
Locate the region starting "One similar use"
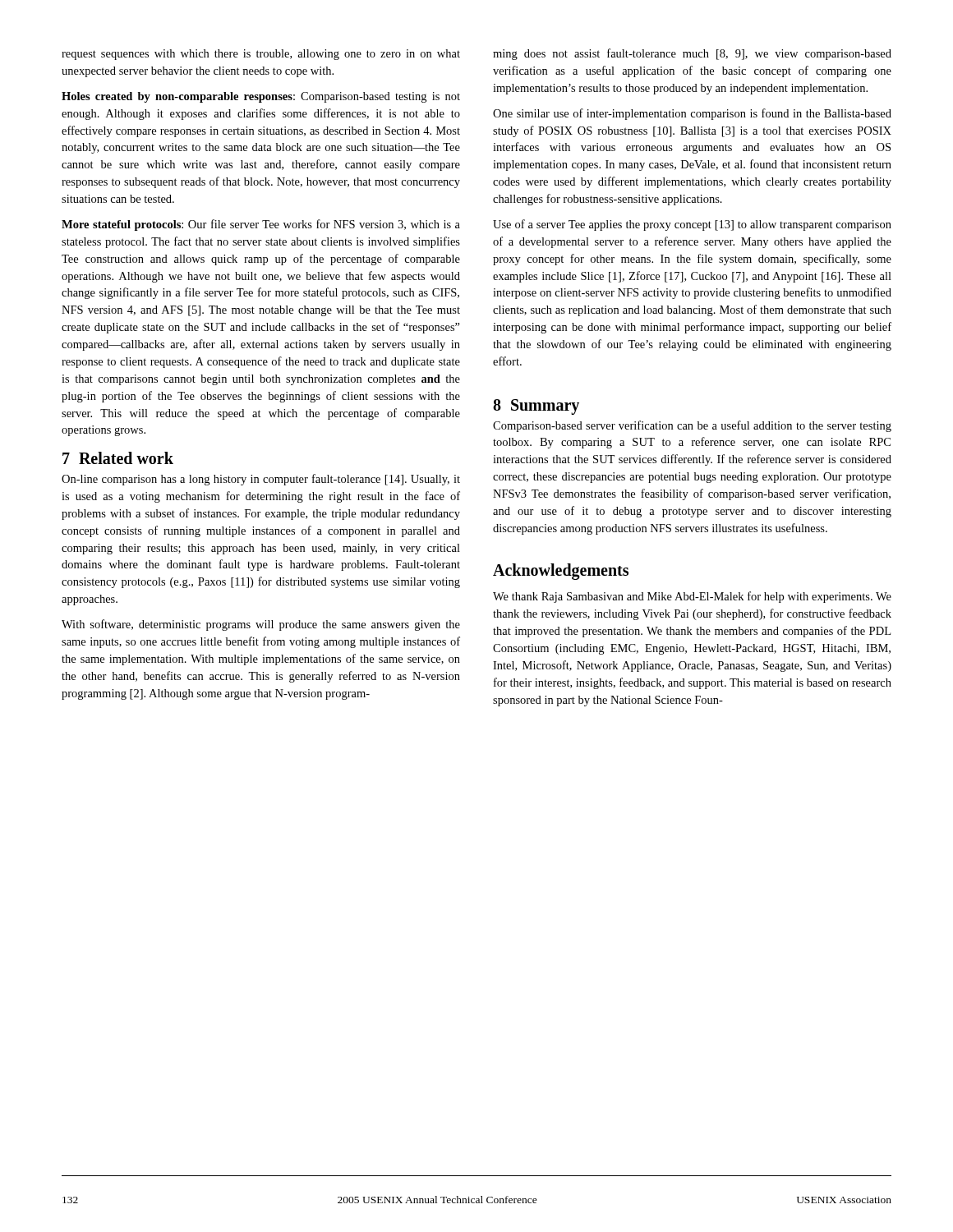[692, 156]
